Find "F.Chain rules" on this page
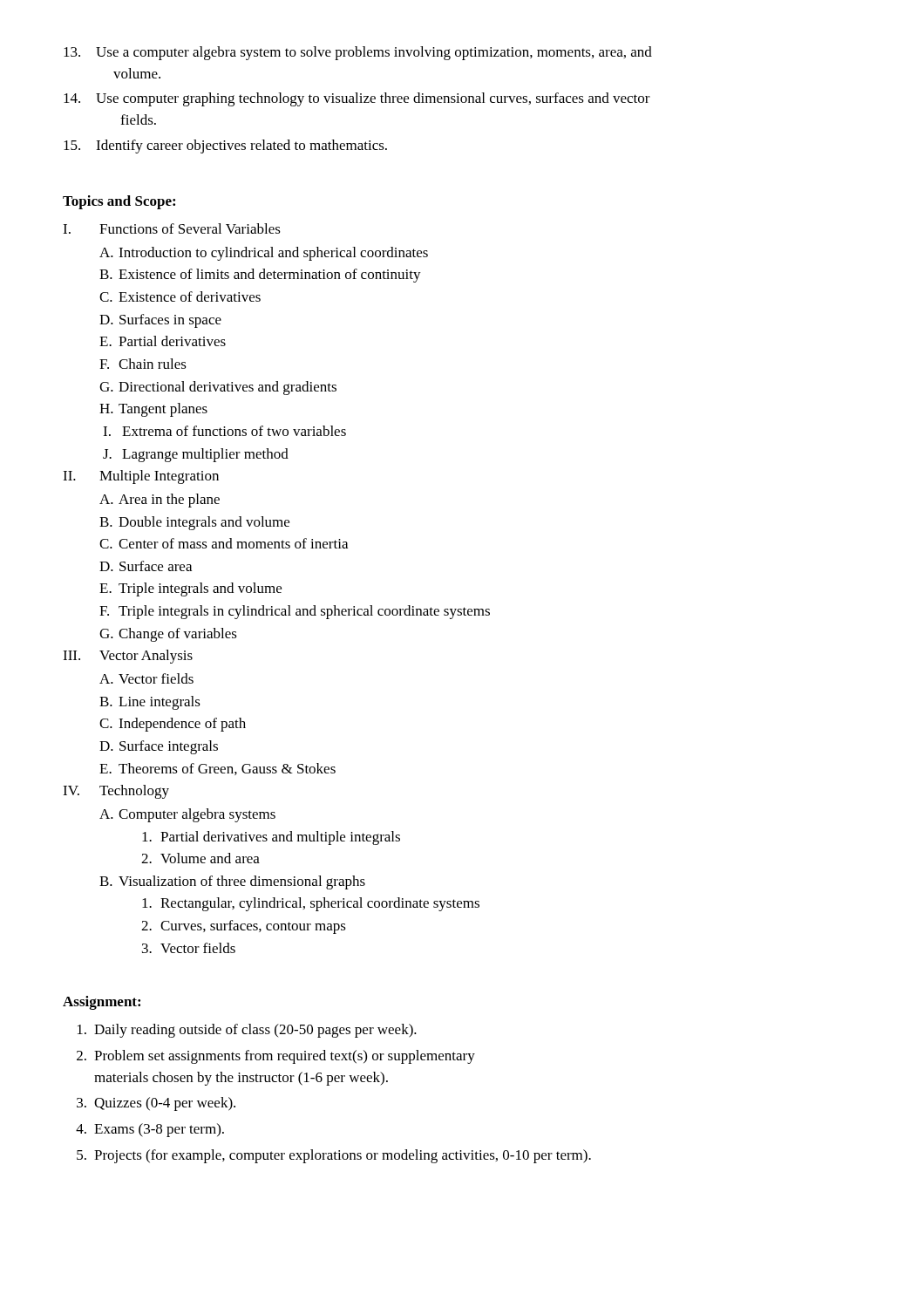 tap(143, 364)
